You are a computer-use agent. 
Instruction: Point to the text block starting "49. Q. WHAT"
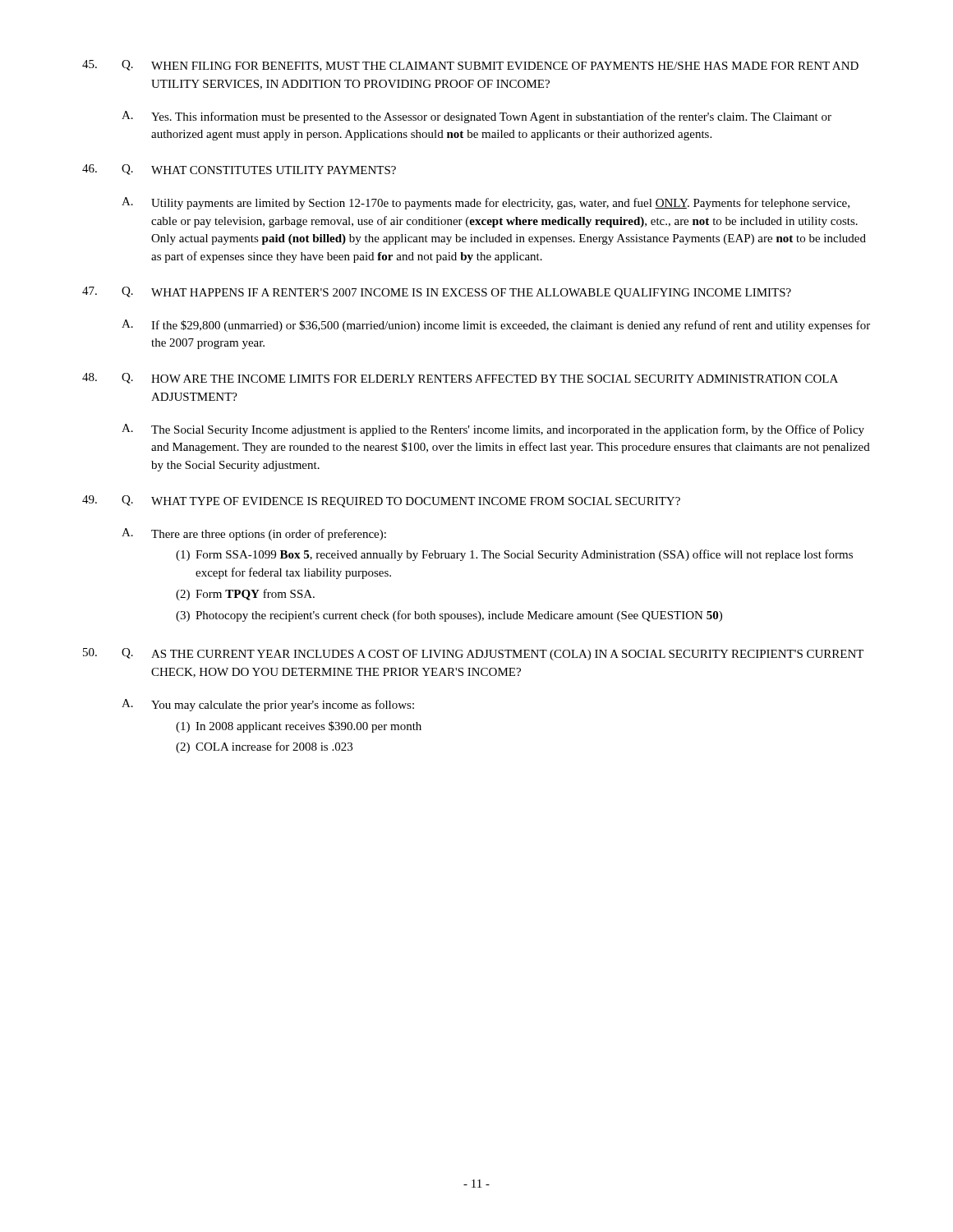pyautogui.click(x=476, y=501)
